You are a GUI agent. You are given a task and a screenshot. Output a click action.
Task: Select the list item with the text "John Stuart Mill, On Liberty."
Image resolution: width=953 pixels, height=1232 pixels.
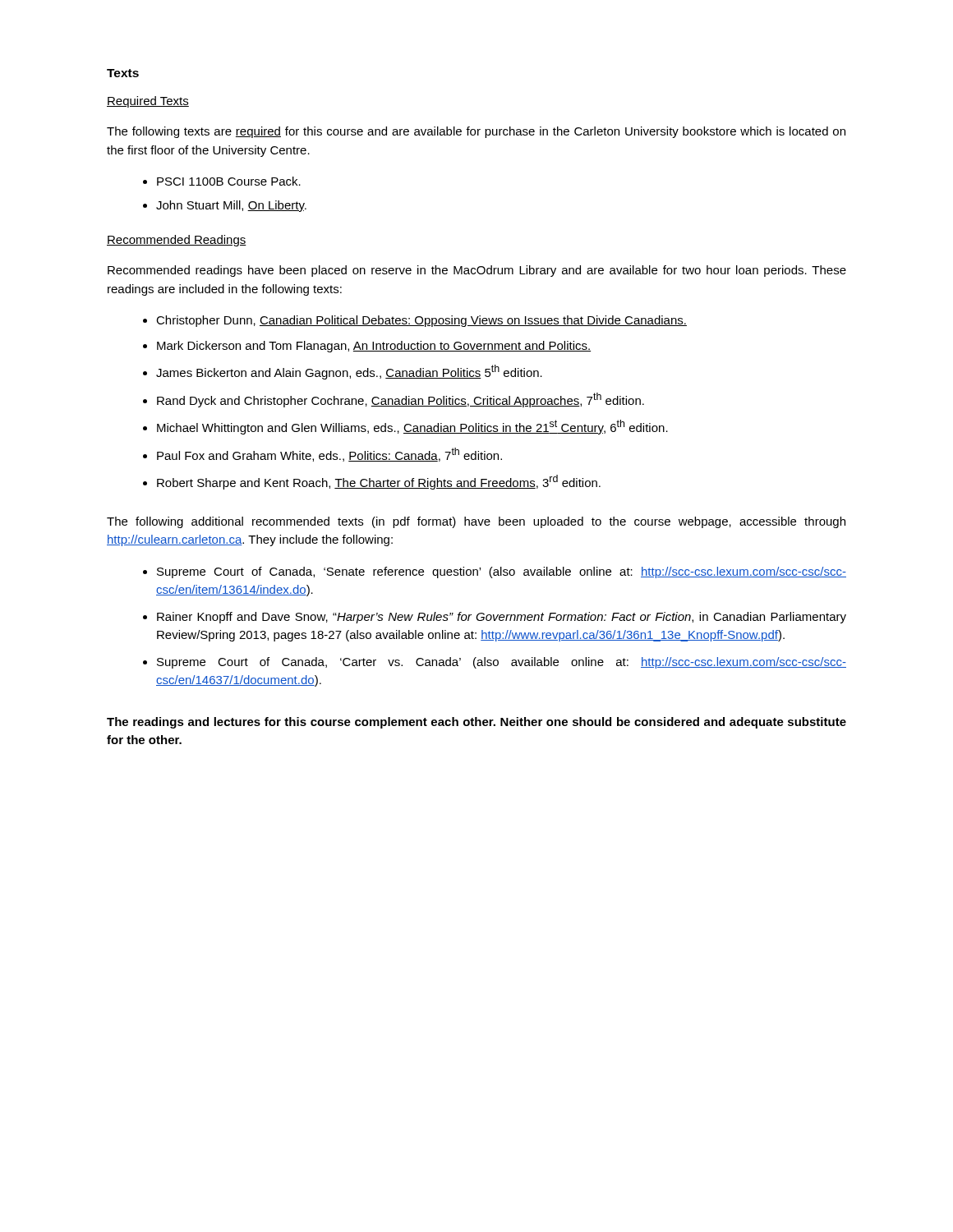click(232, 205)
